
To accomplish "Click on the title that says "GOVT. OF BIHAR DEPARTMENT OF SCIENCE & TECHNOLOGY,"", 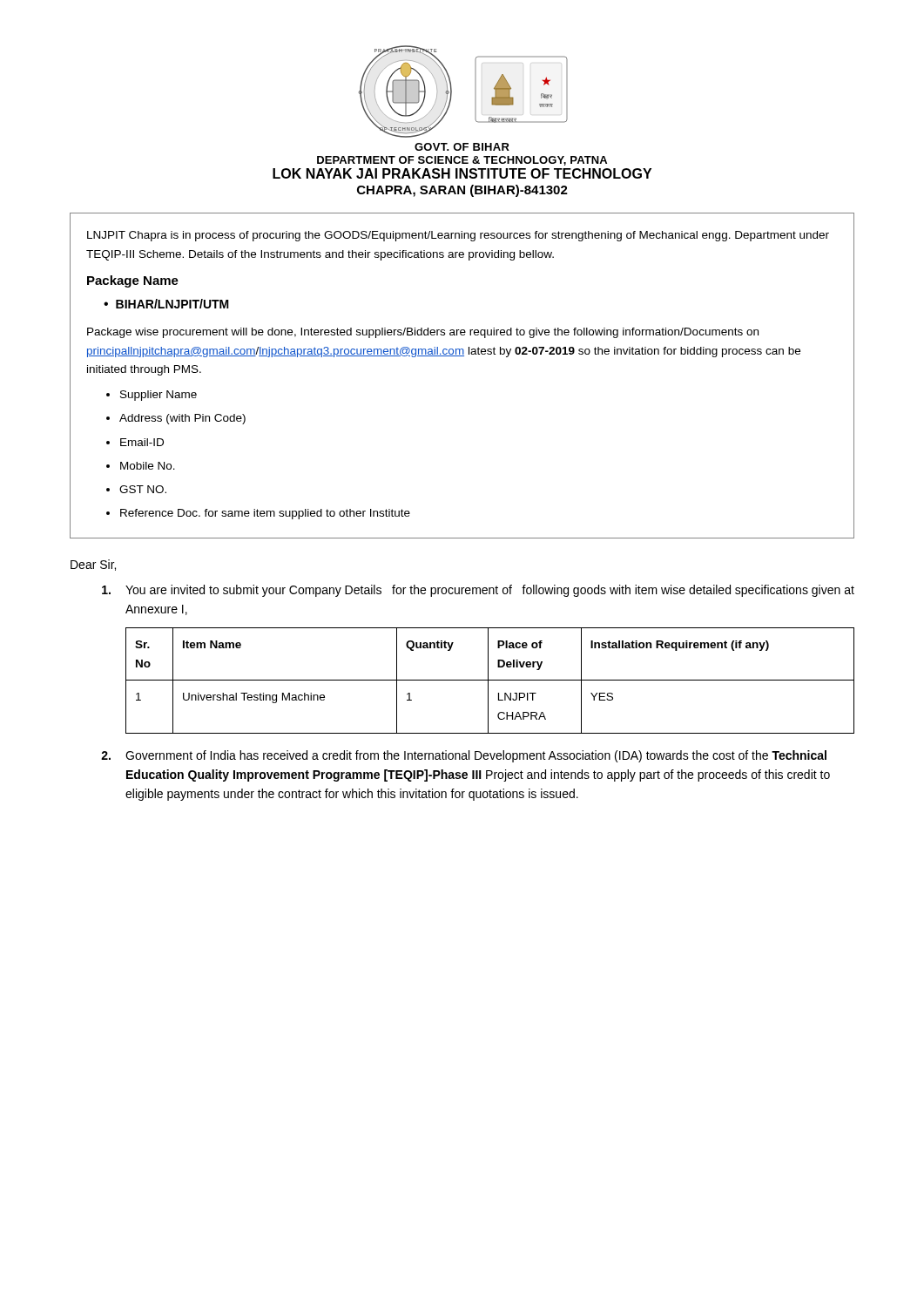I will pos(462,169).
